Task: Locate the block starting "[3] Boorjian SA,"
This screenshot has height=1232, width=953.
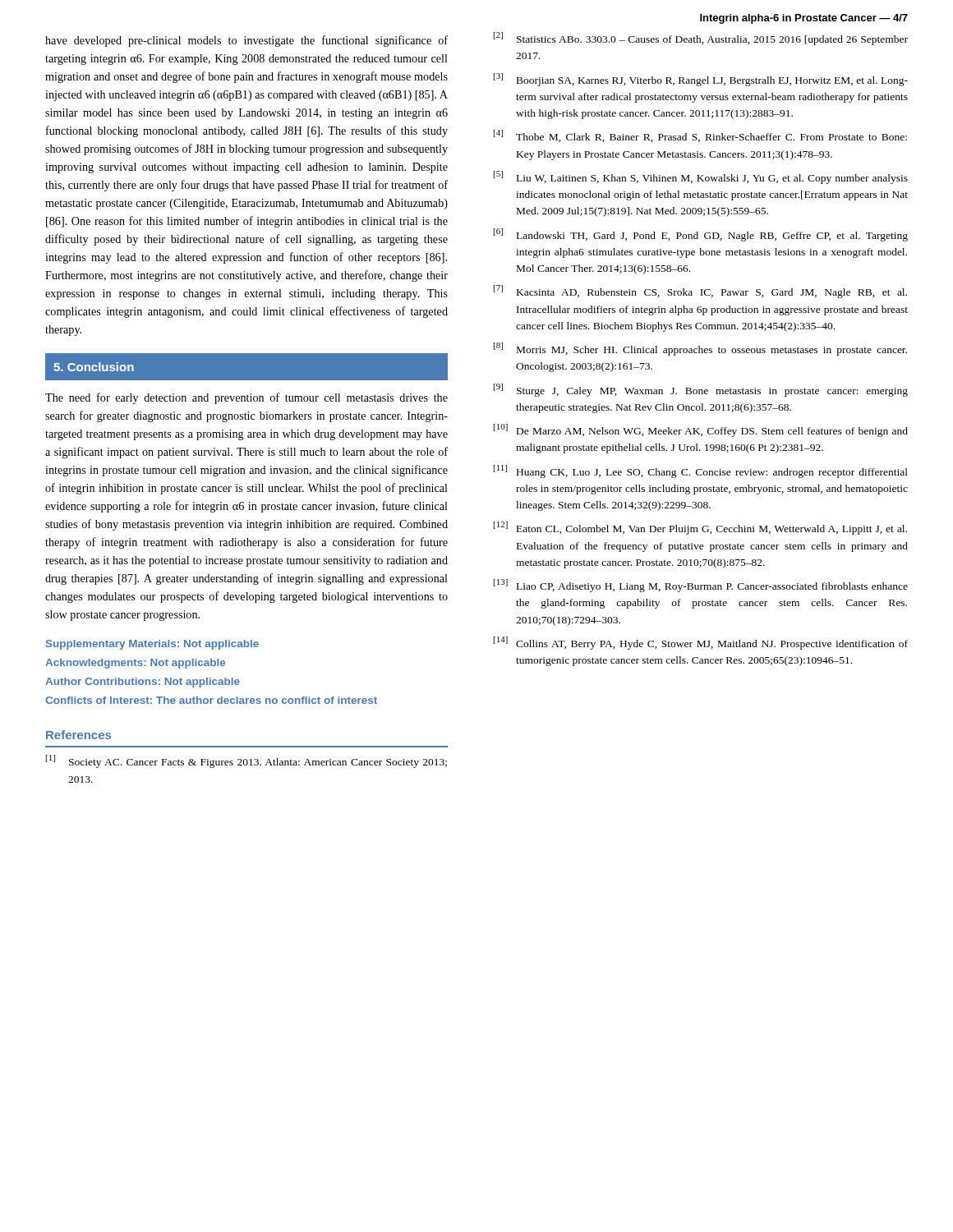Action: (700, 97)
